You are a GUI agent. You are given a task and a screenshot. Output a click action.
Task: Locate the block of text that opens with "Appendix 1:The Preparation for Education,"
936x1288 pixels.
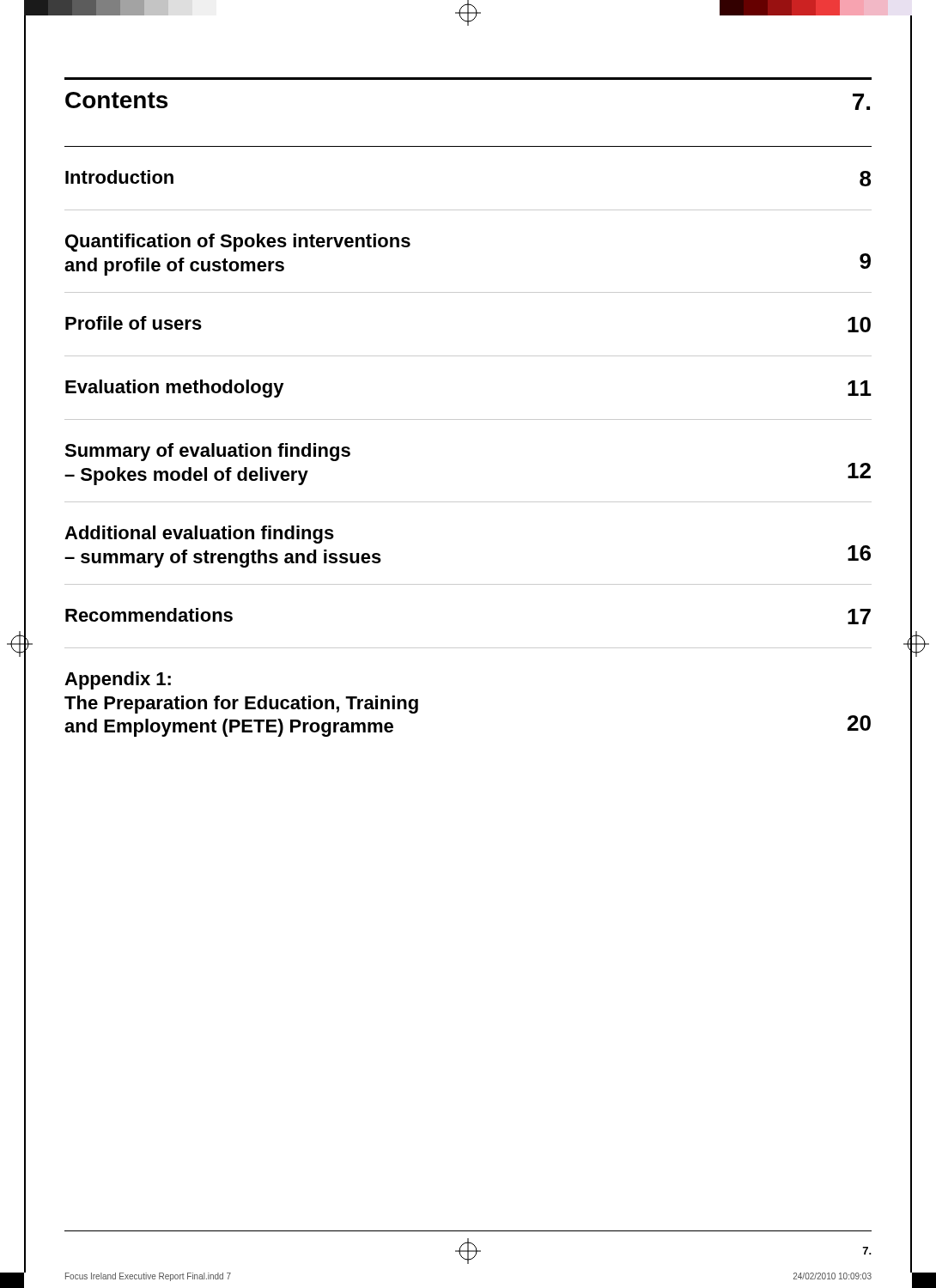click(x=118, y=680)
